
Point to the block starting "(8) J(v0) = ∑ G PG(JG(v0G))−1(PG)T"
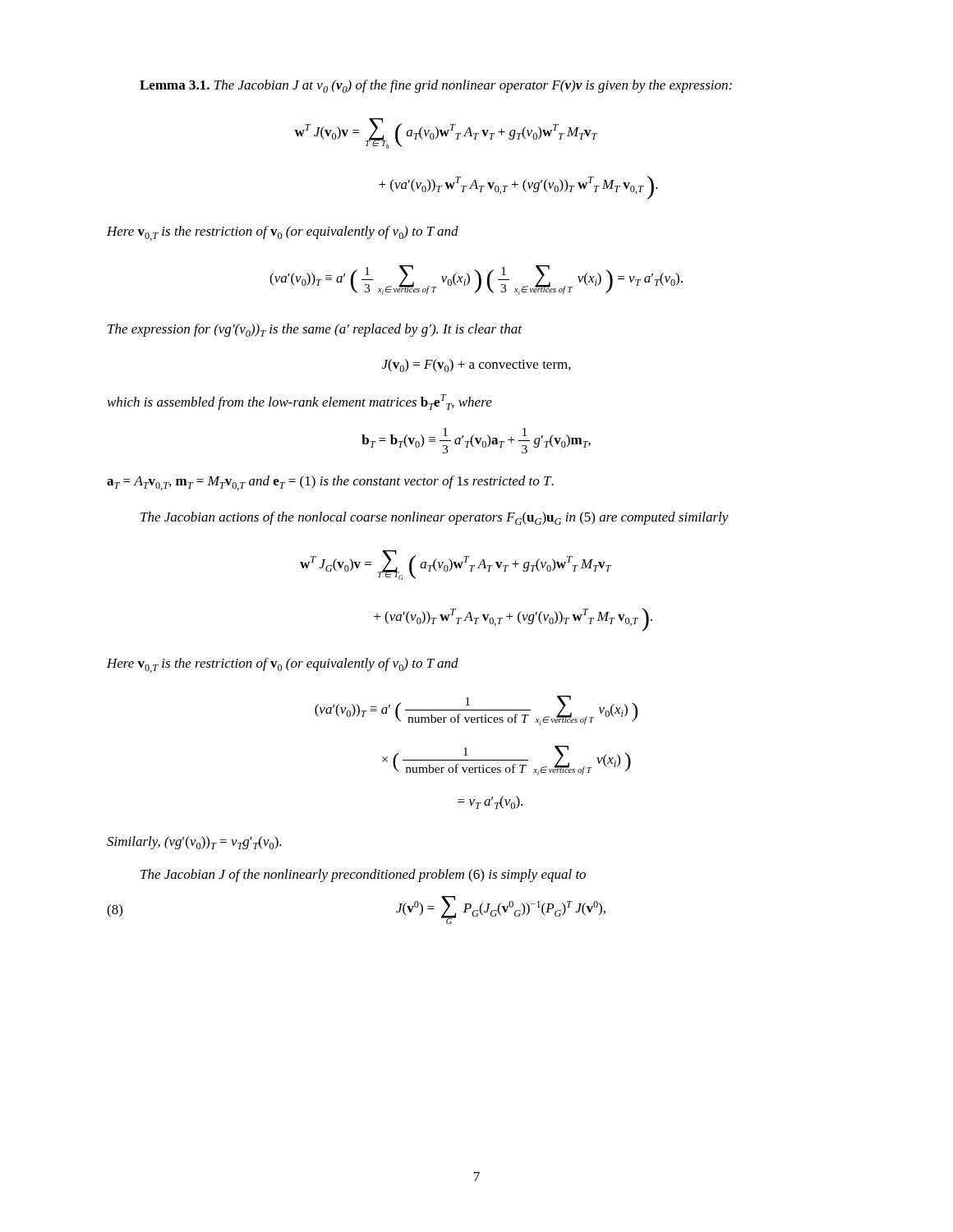coord(476,910)
